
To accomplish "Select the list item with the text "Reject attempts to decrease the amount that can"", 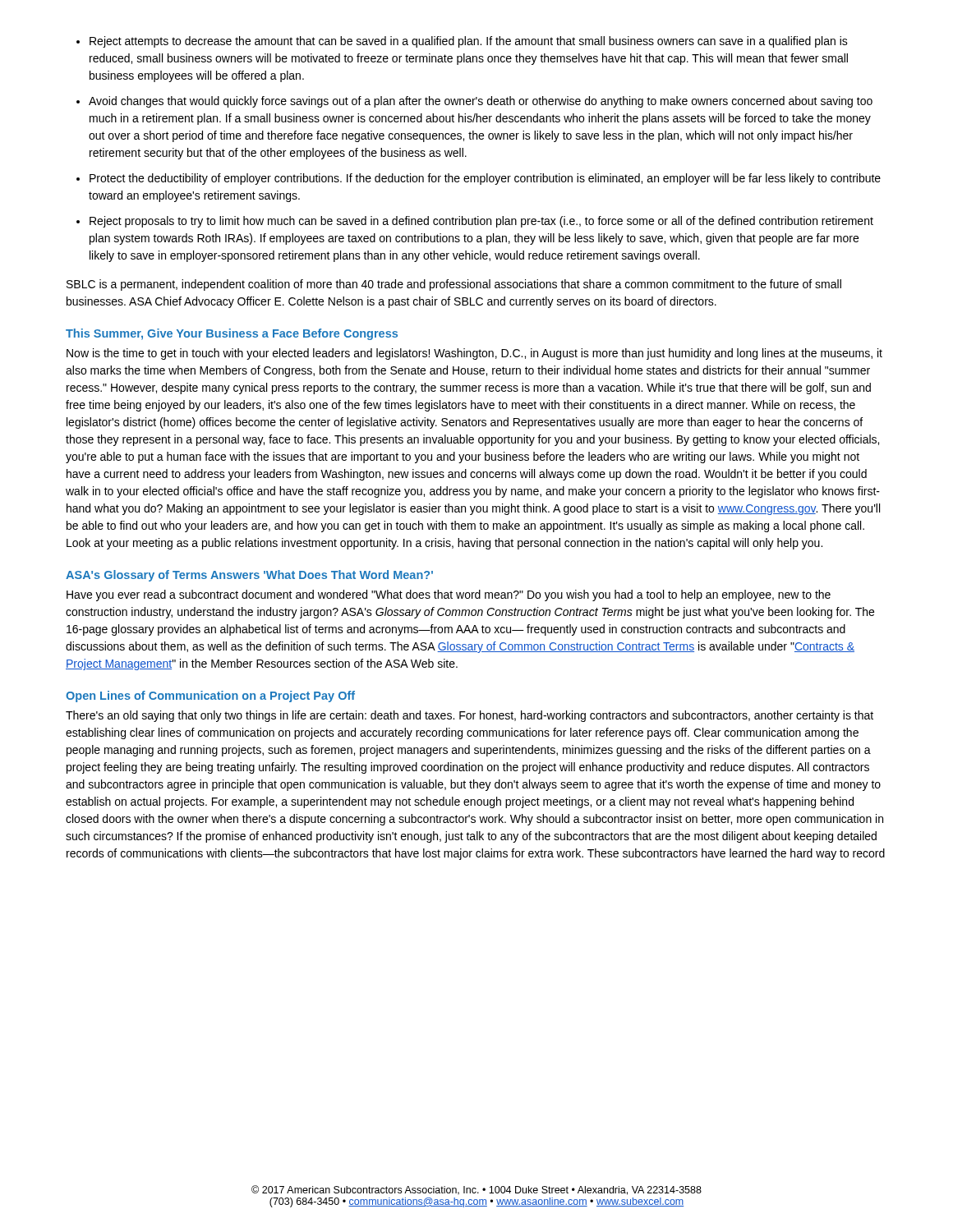I will (x=469, y=58).
